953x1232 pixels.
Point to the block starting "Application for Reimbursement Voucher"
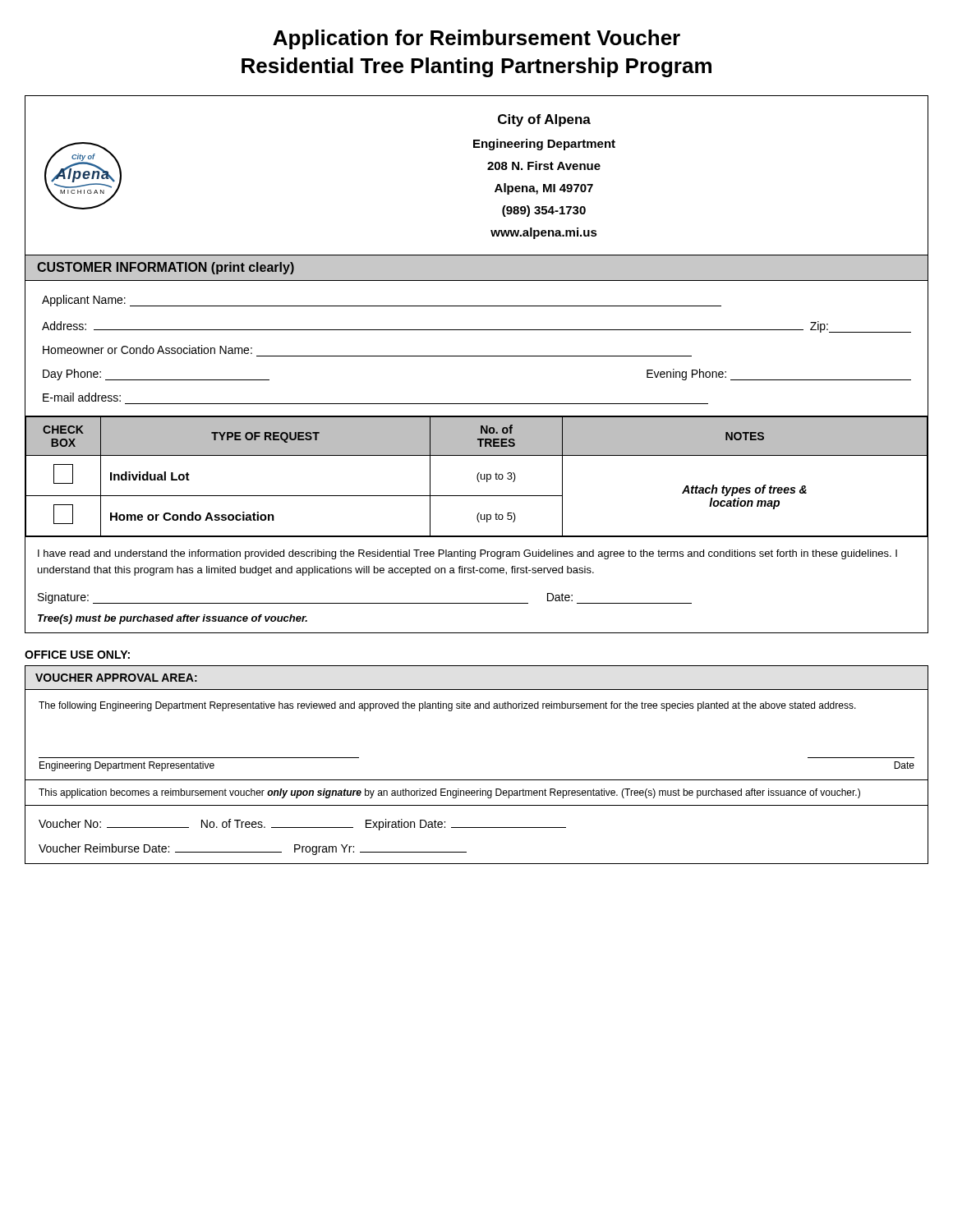click(476, 52)
